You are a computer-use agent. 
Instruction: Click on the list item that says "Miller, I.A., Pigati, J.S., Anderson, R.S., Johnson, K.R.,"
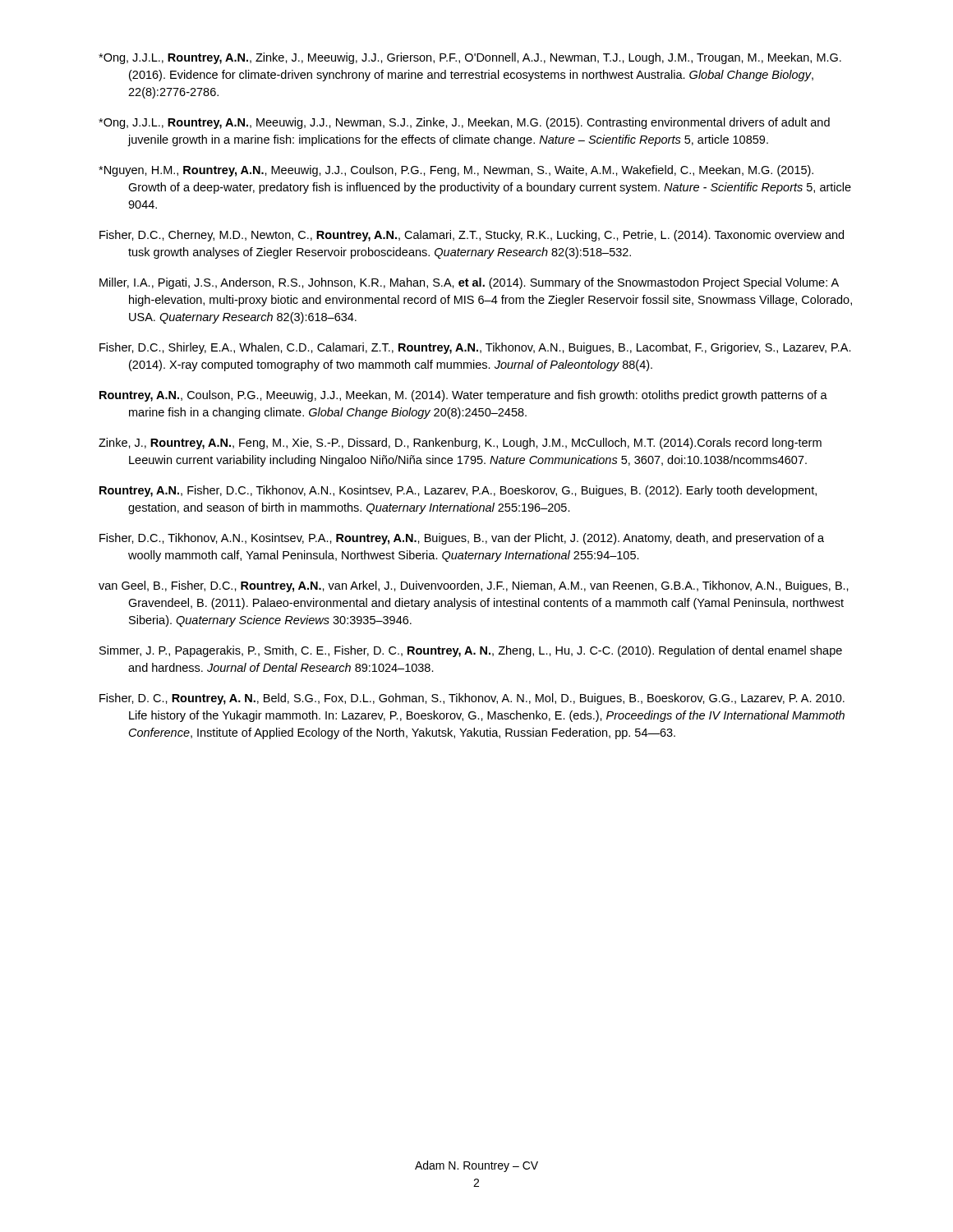point(476,300)
